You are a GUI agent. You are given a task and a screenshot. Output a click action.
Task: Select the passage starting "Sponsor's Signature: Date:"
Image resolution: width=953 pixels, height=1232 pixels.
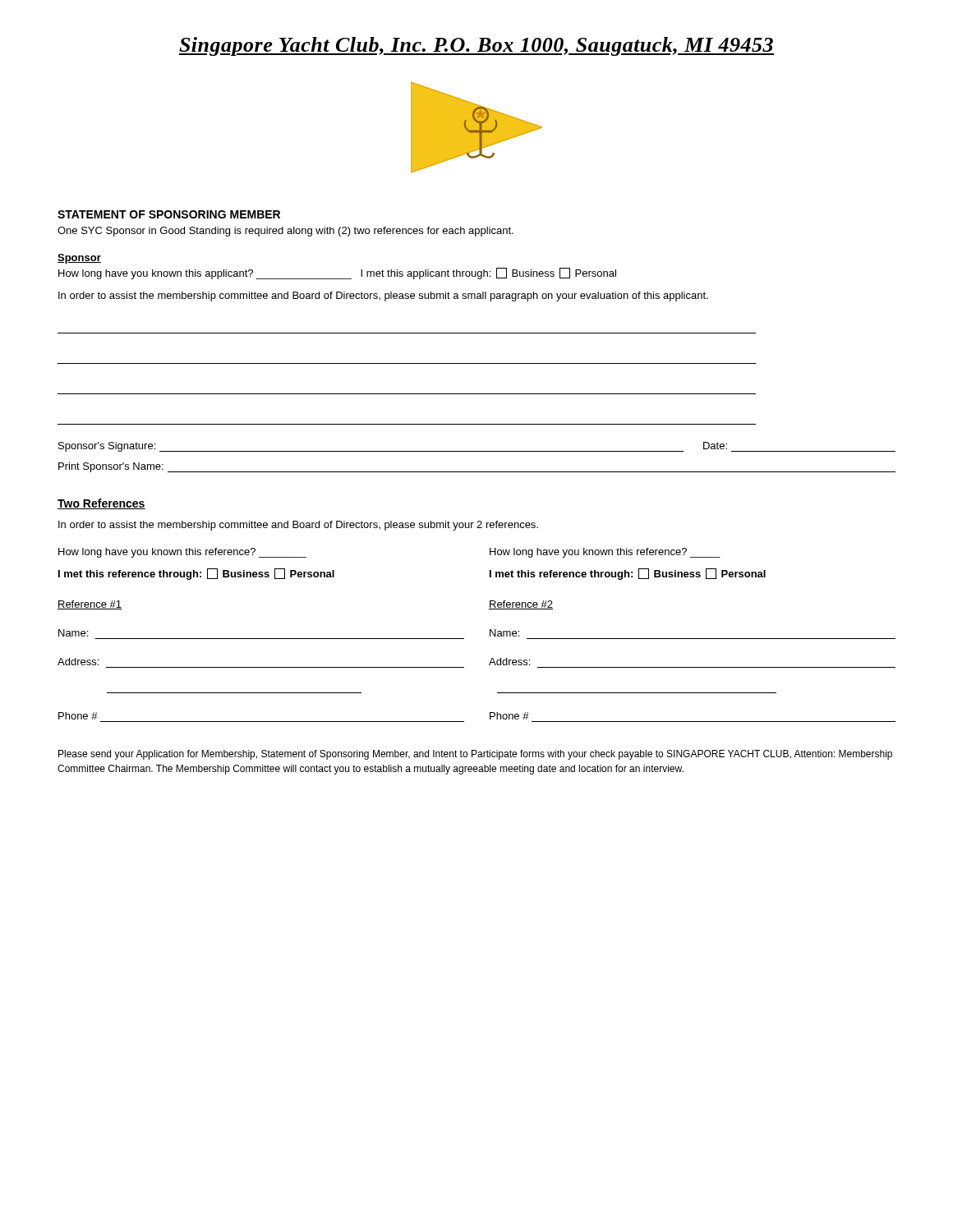[x=476, y=446]
